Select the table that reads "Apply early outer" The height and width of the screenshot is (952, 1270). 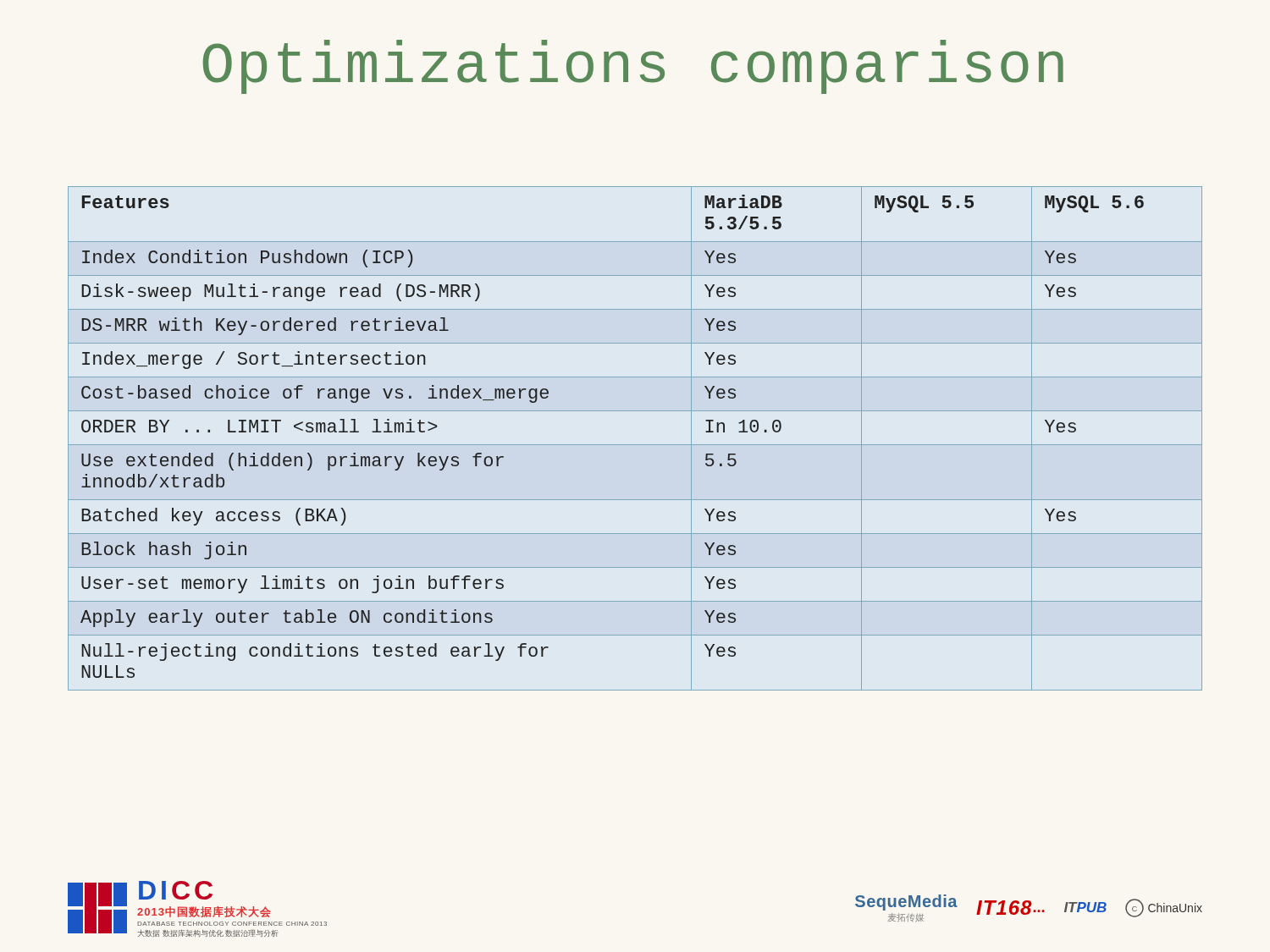pos(635,523)
